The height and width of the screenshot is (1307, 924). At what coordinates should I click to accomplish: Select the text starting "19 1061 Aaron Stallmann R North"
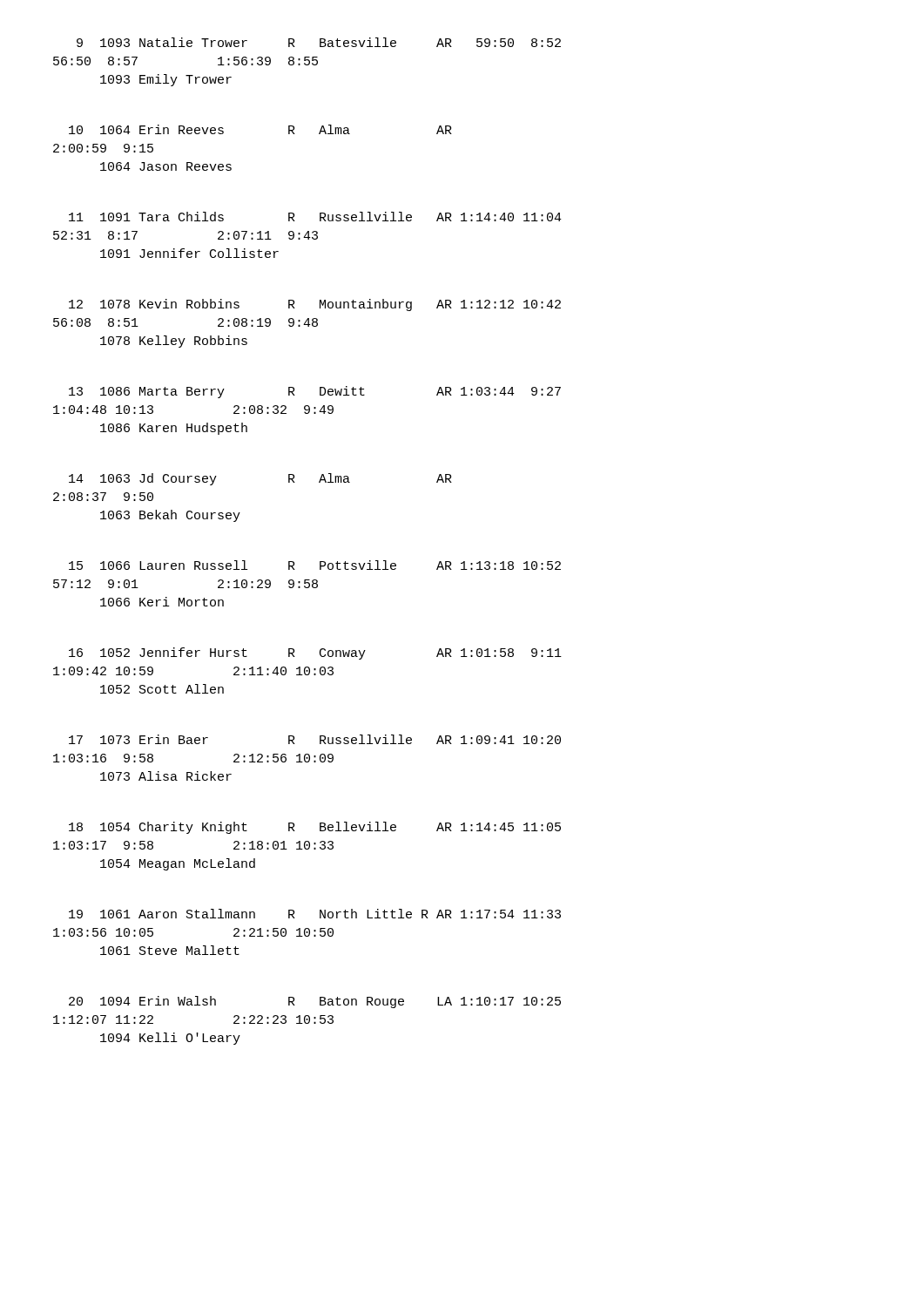click(x=307, y=934)
